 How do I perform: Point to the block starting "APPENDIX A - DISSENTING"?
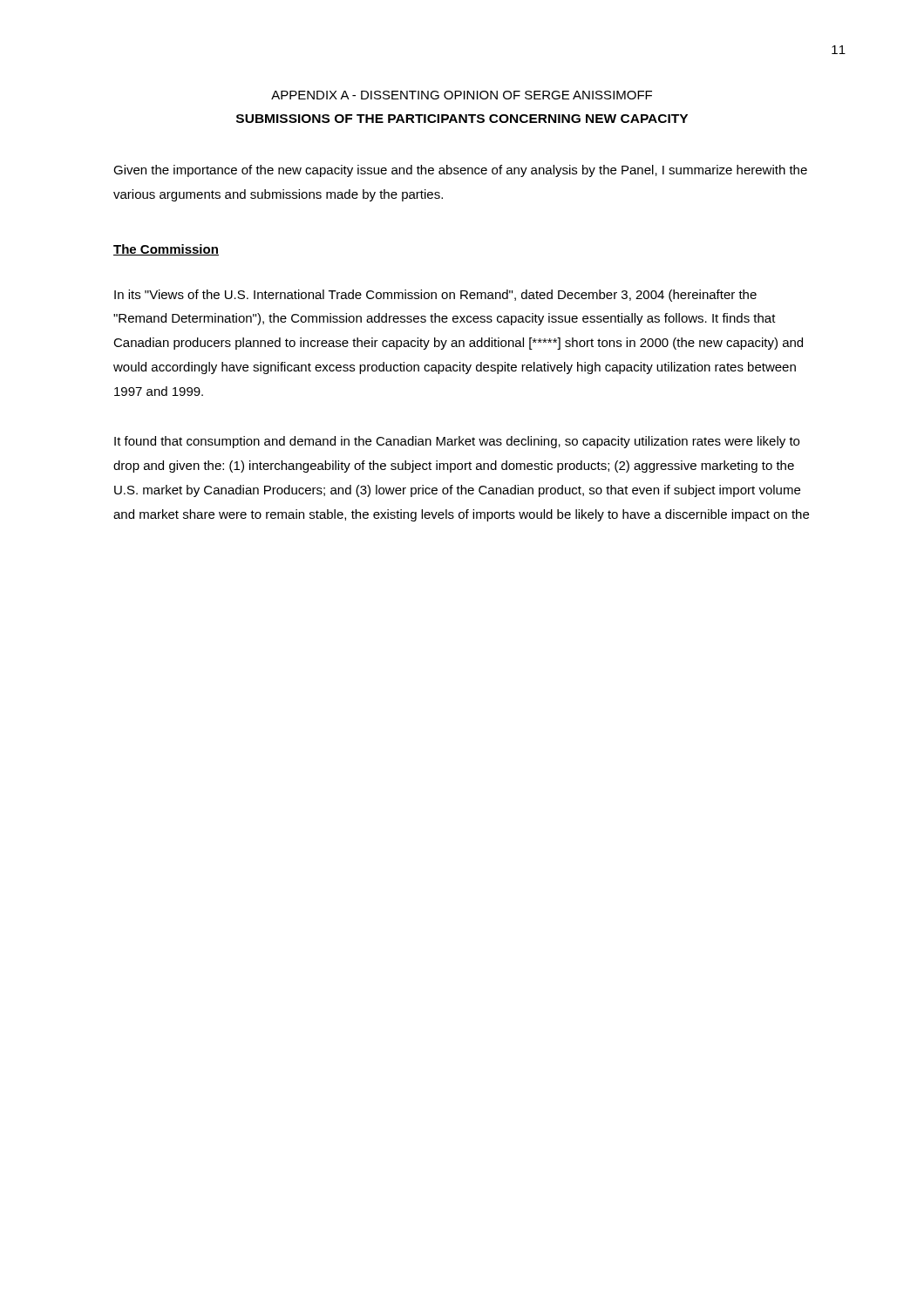[x=462, y=95]
